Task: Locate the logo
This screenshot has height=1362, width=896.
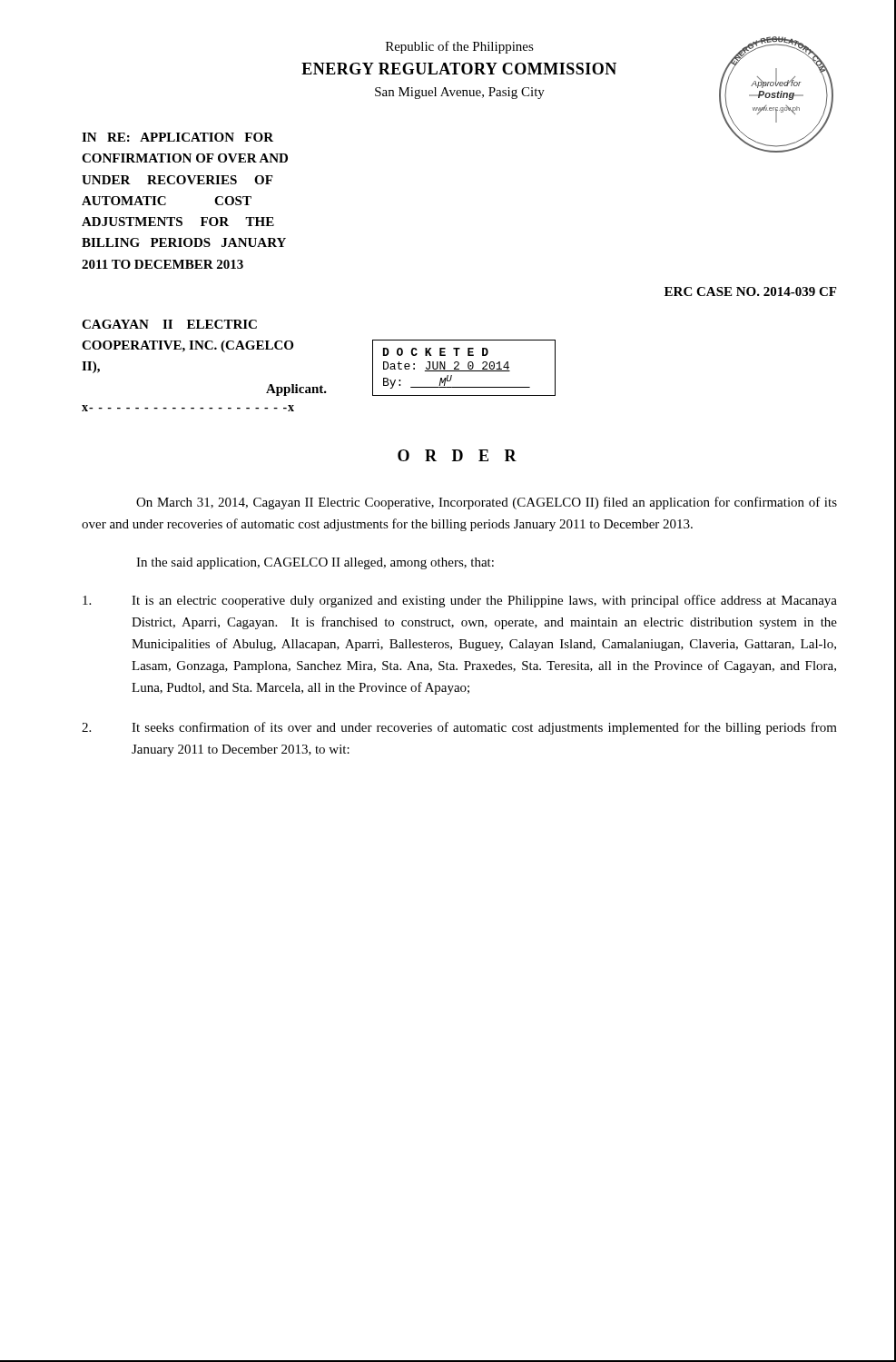Action: 776,100
